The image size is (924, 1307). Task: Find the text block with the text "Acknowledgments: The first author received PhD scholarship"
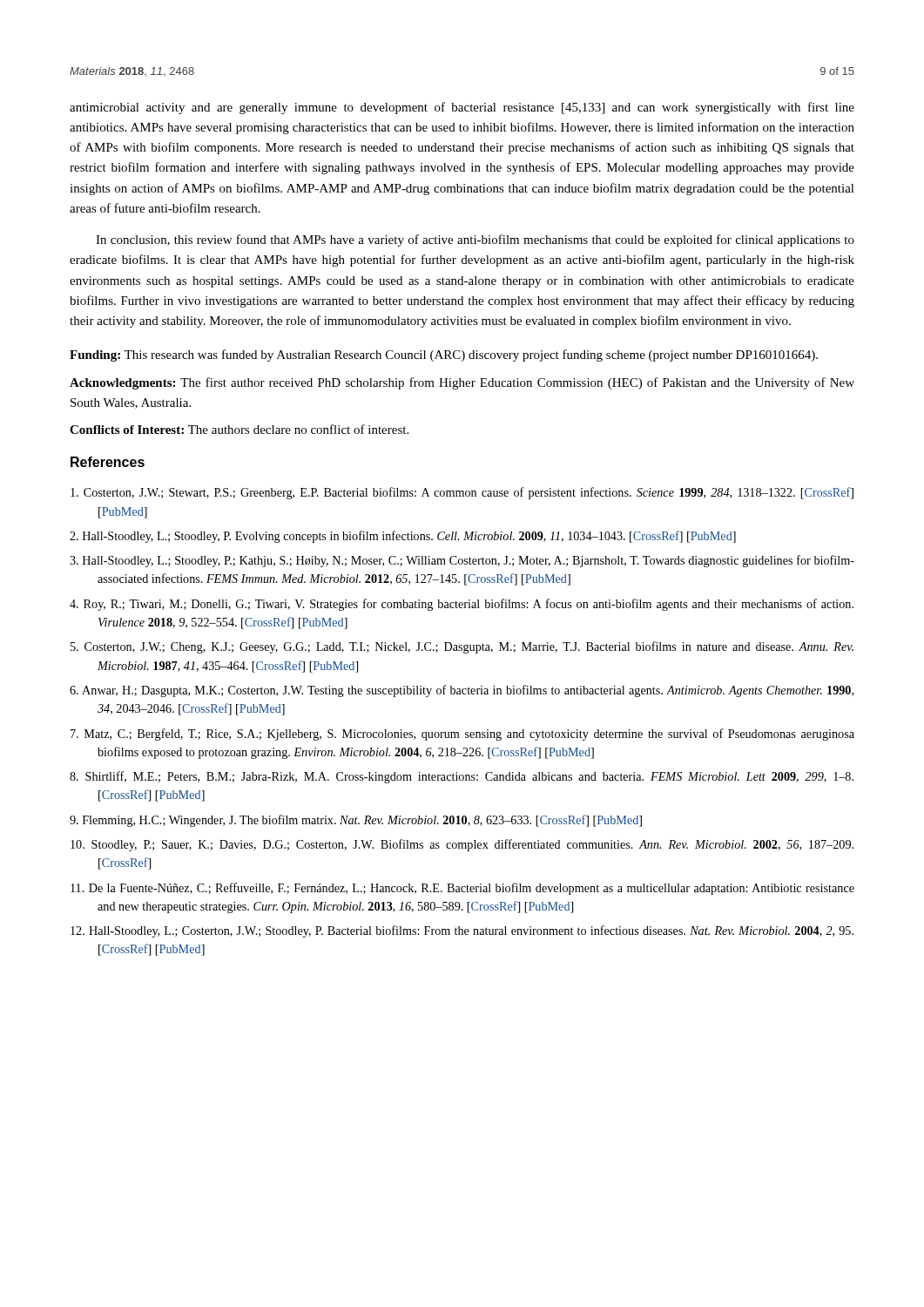[x=462, y=393]
